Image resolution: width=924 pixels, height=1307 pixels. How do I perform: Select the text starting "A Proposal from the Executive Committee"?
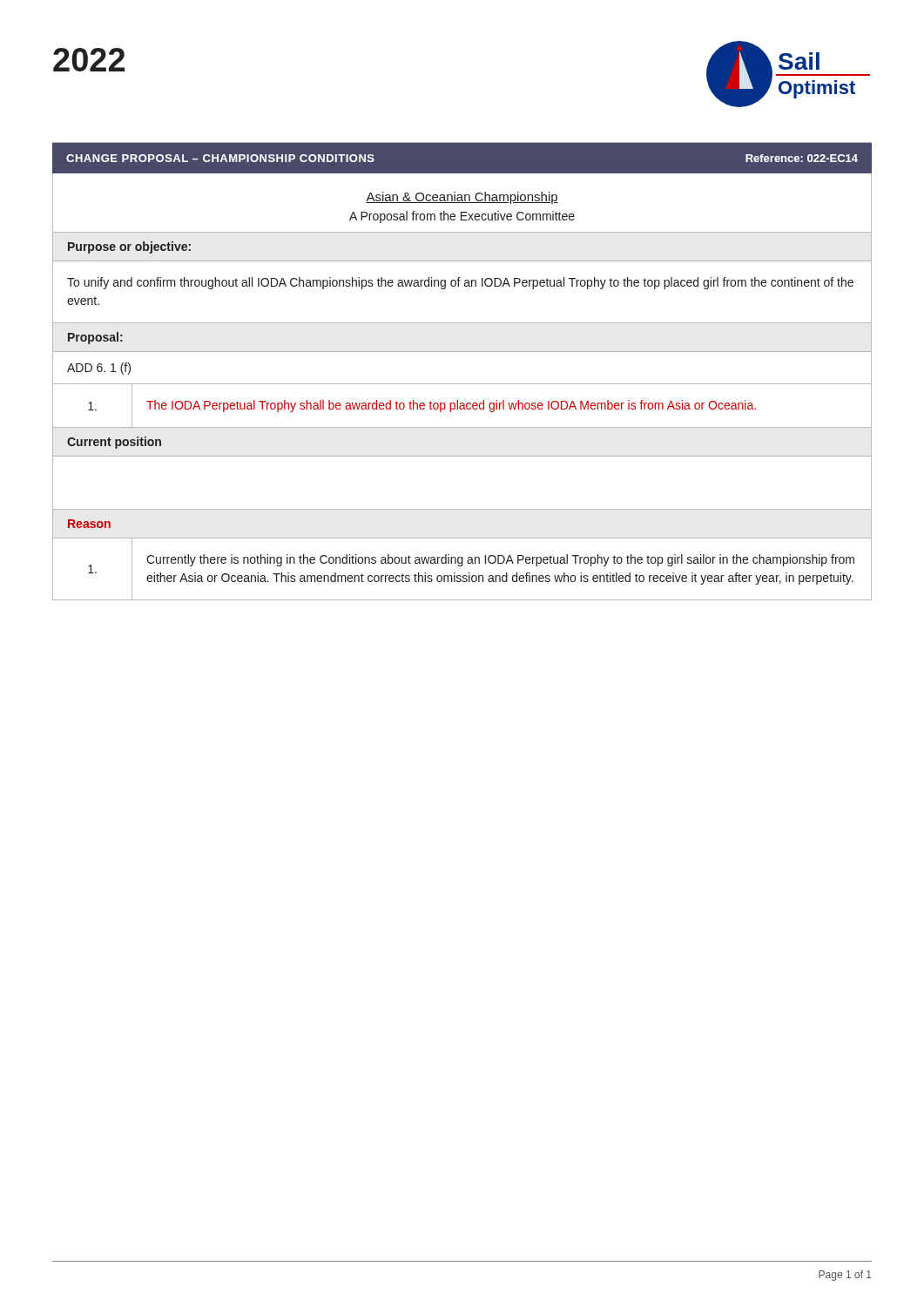click(462, 216)
